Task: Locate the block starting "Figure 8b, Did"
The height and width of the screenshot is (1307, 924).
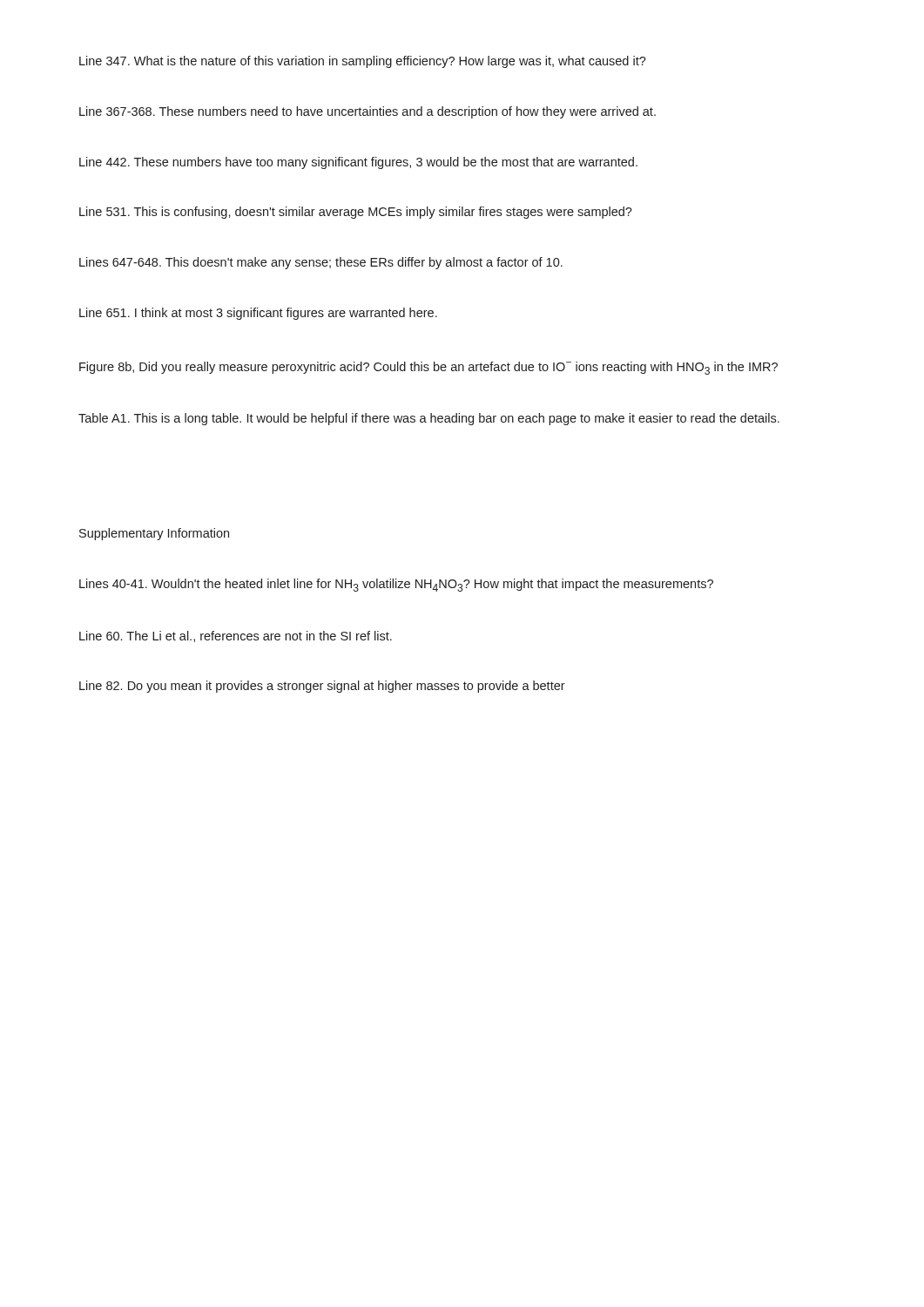Action: pyautogui.click(x=428, y=366)
